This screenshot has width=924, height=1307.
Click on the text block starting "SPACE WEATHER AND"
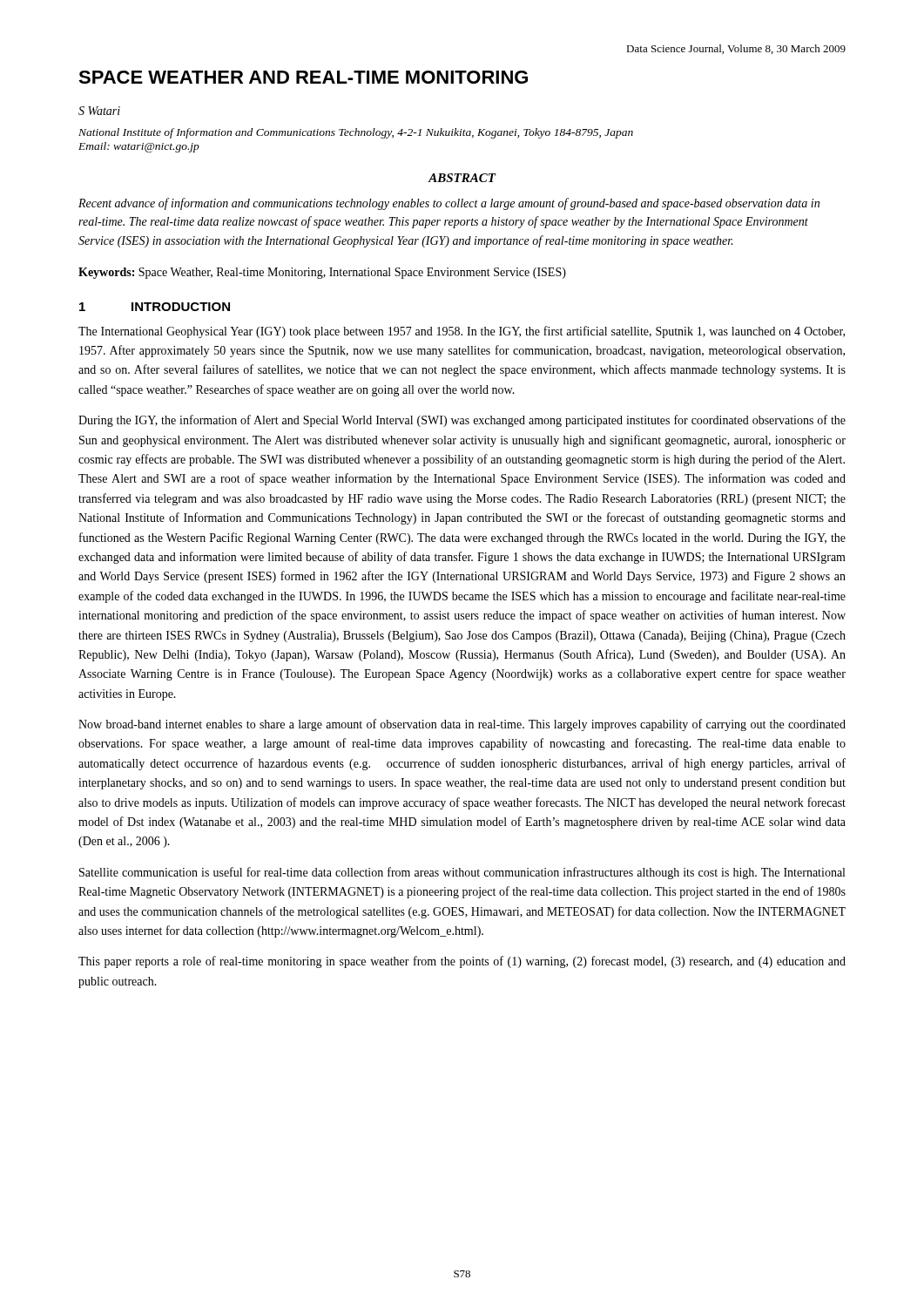point(304,77)
